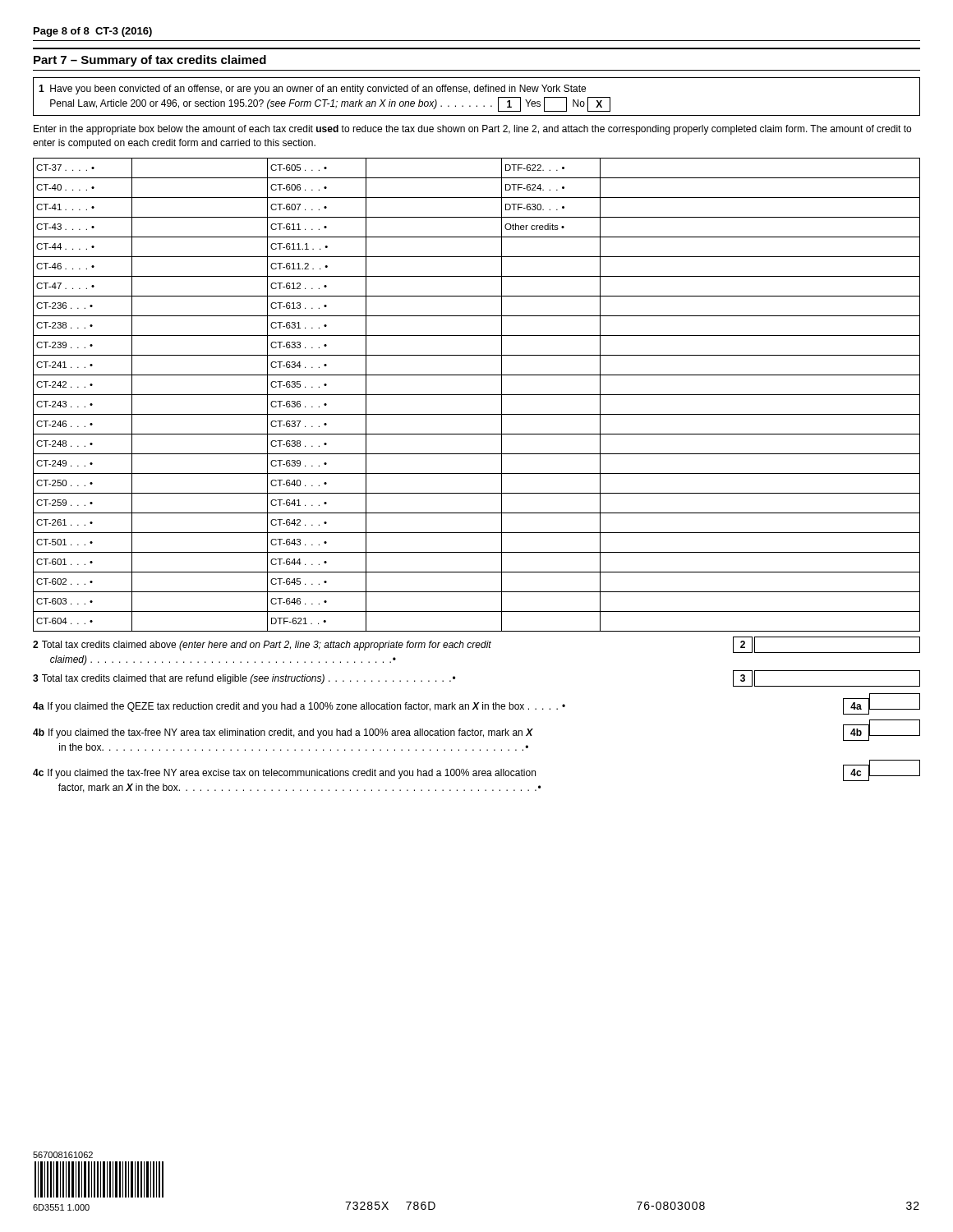Screen dimensions: 1232x953
Task: Locate the block of text that opens with "4b If you claimed the"
Action: pyautogui.click(x=476, y=737)
